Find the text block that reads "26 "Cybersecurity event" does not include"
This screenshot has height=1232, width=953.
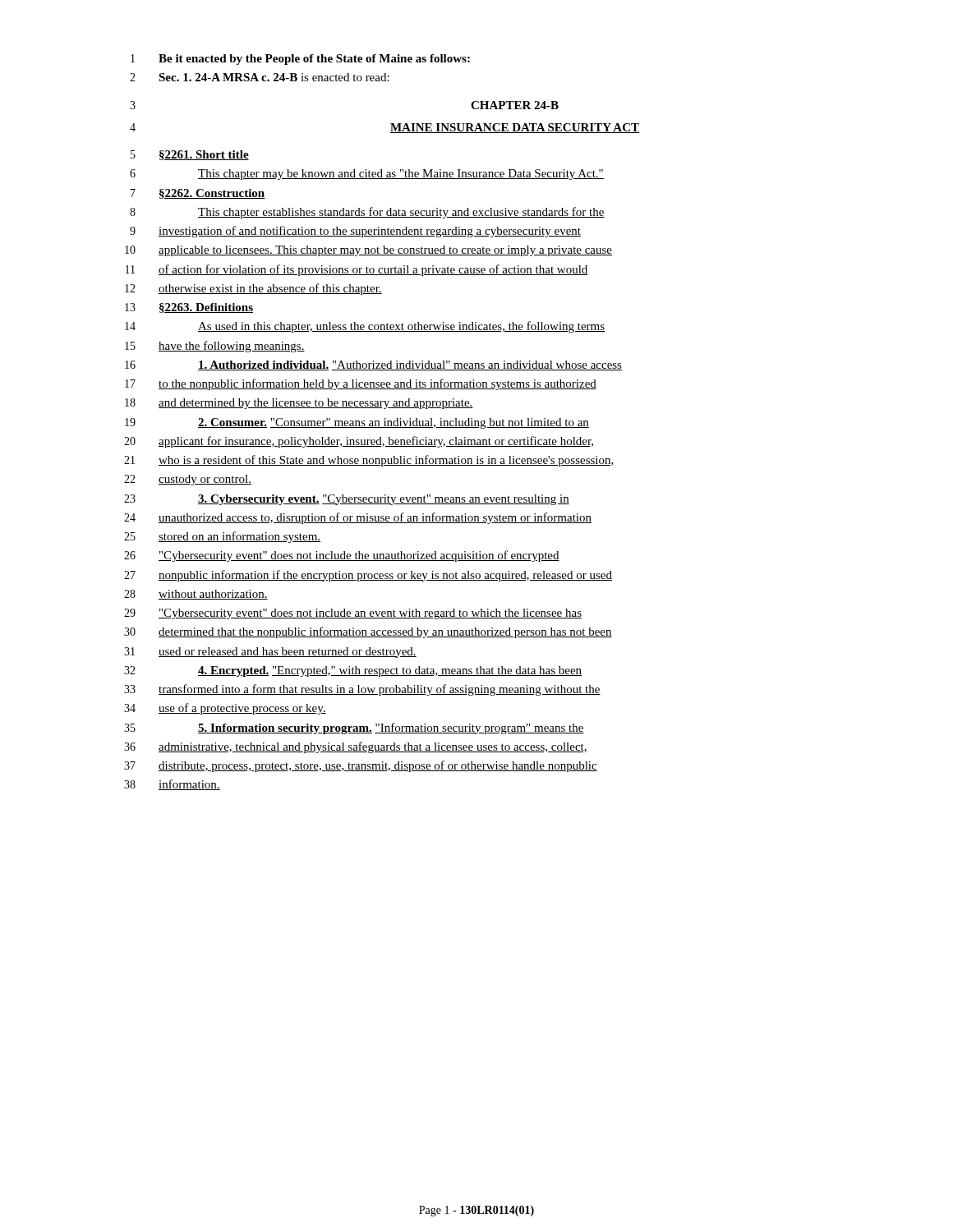[485, 575]
